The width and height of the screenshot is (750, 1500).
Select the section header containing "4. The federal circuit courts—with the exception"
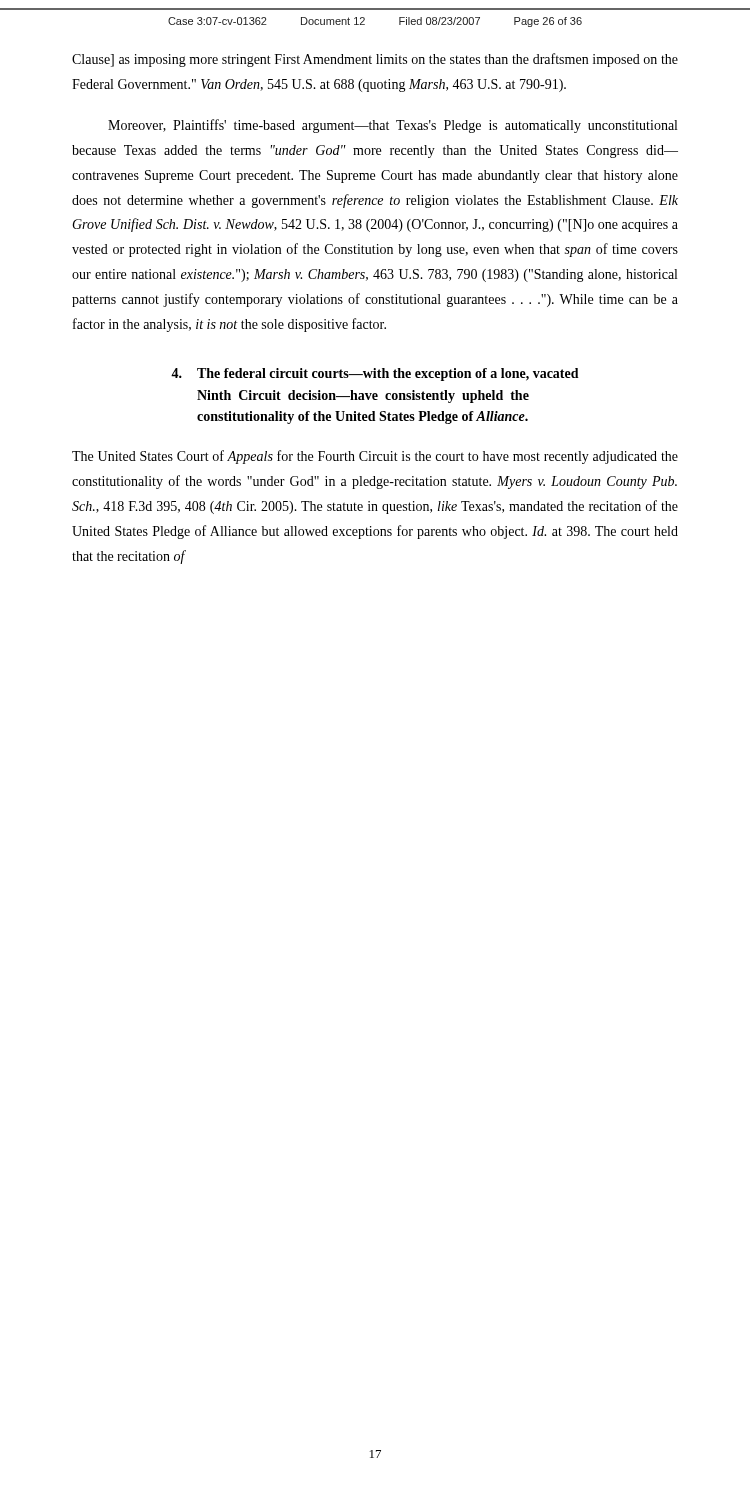375,395
